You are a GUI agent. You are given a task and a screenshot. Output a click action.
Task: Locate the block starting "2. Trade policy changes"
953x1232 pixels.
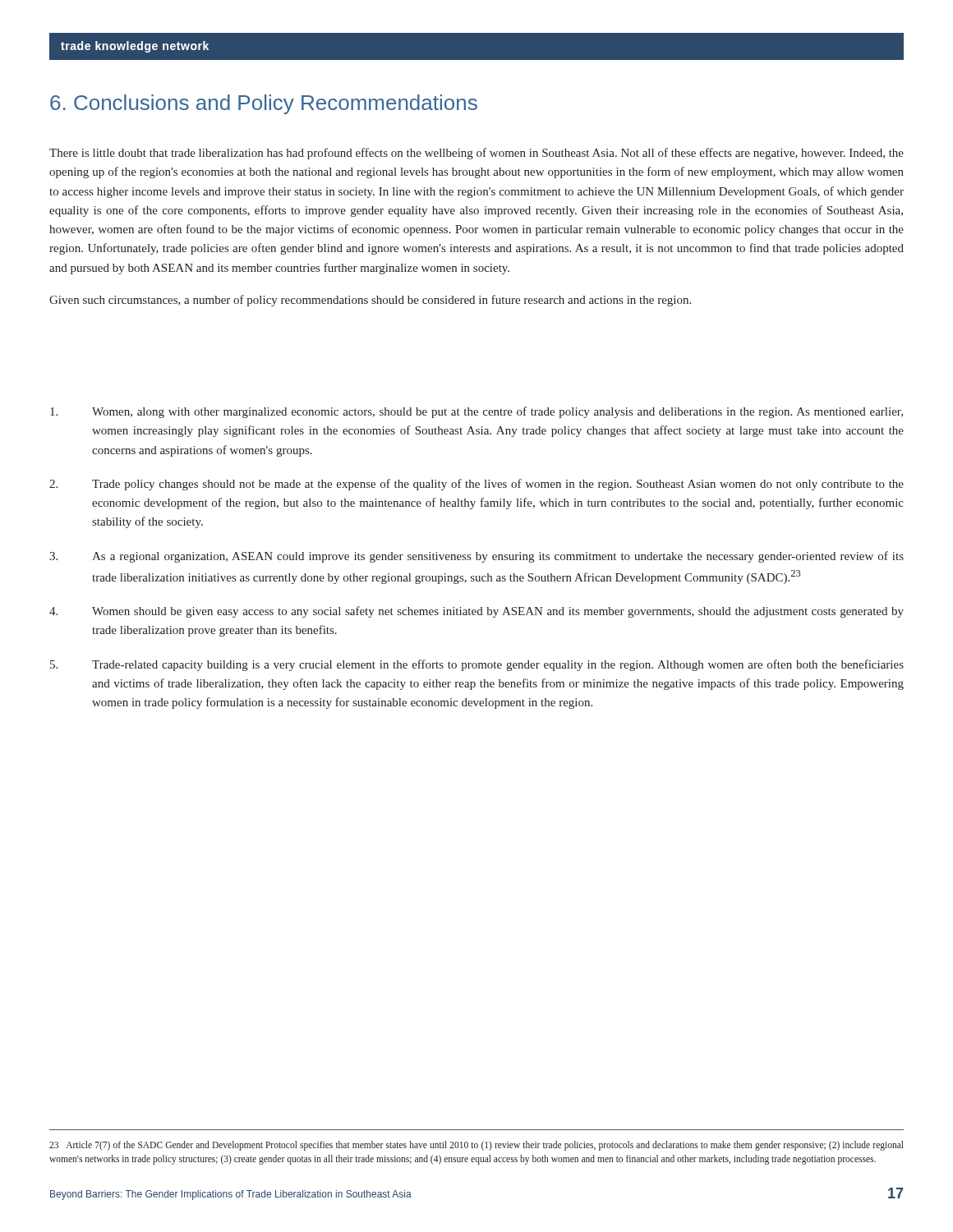click(476, 503)
